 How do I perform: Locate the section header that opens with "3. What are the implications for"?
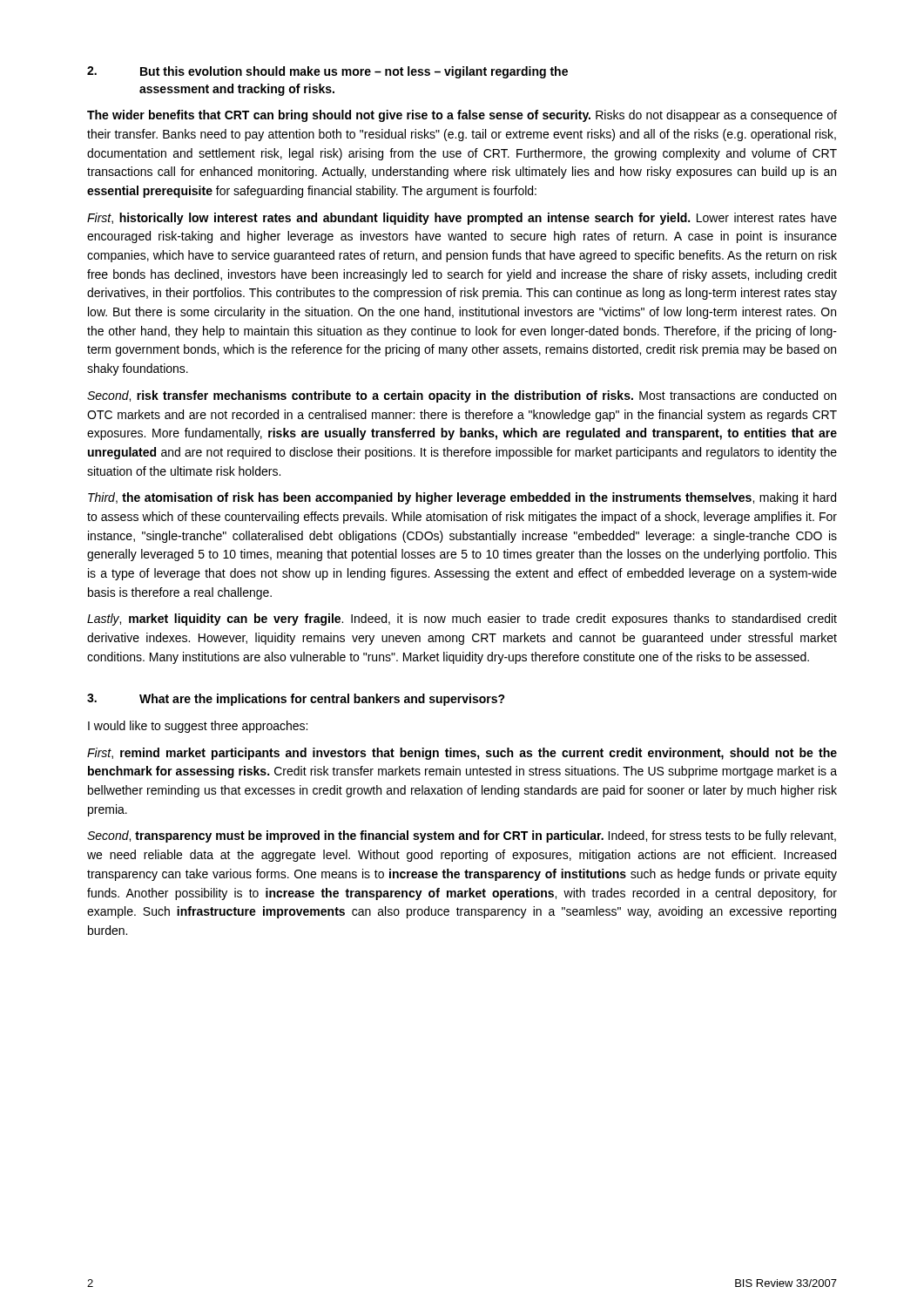(x=296, y=700)
